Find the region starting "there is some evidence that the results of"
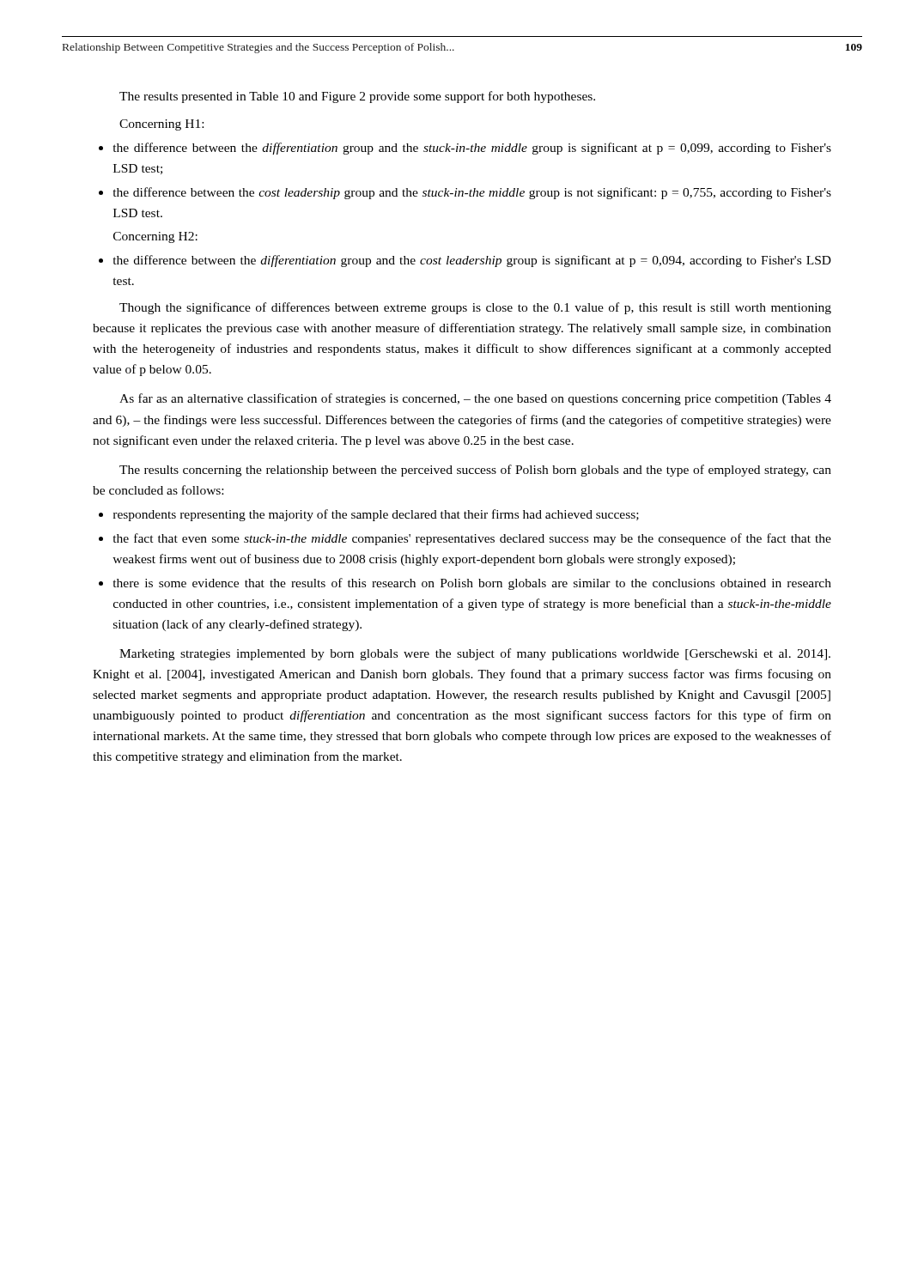Viewport: 924px width, 1288px height. tap(472, 603)
